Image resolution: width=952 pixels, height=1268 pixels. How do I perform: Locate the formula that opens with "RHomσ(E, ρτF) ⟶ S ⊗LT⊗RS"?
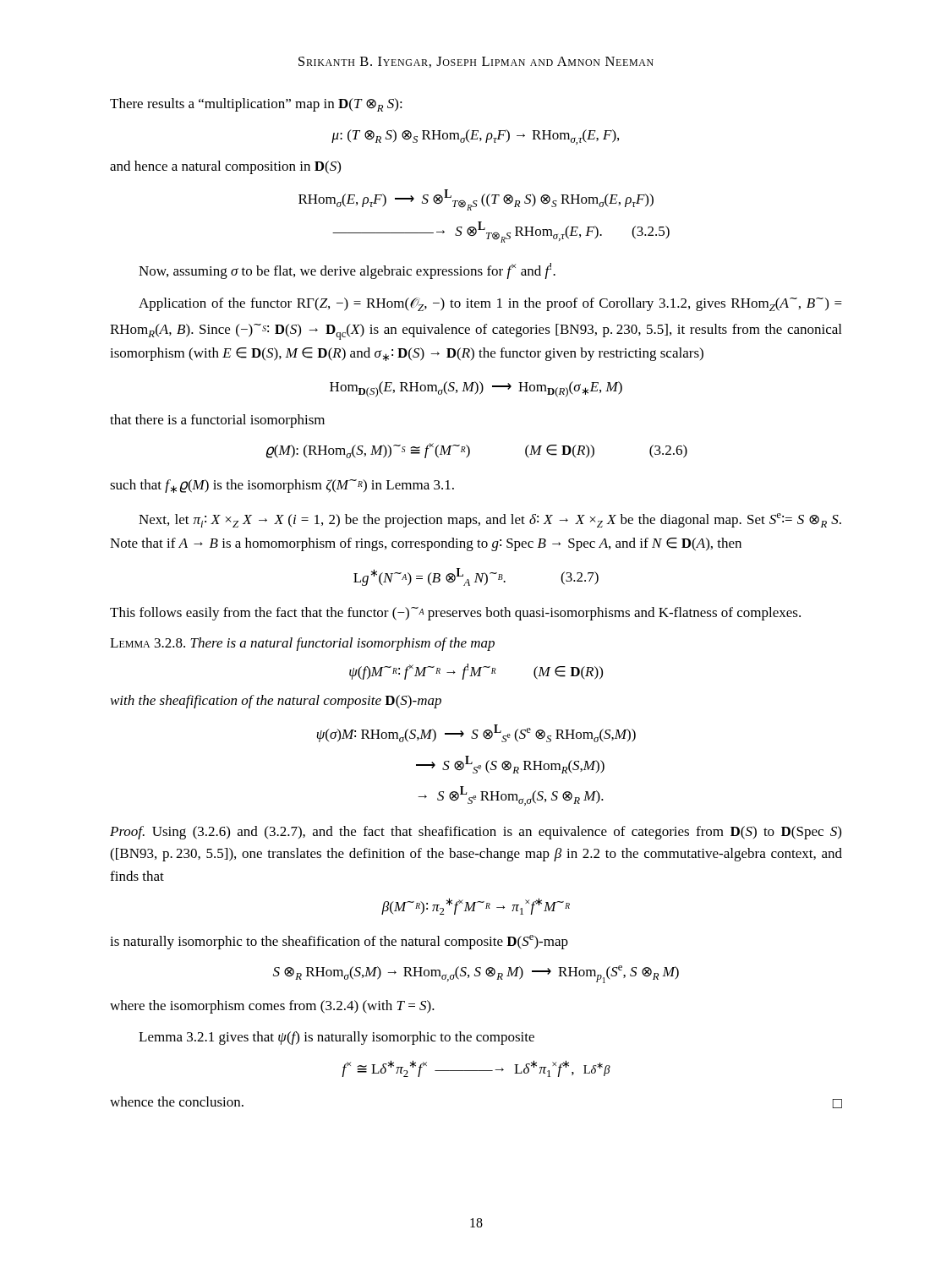pos(476,216)
